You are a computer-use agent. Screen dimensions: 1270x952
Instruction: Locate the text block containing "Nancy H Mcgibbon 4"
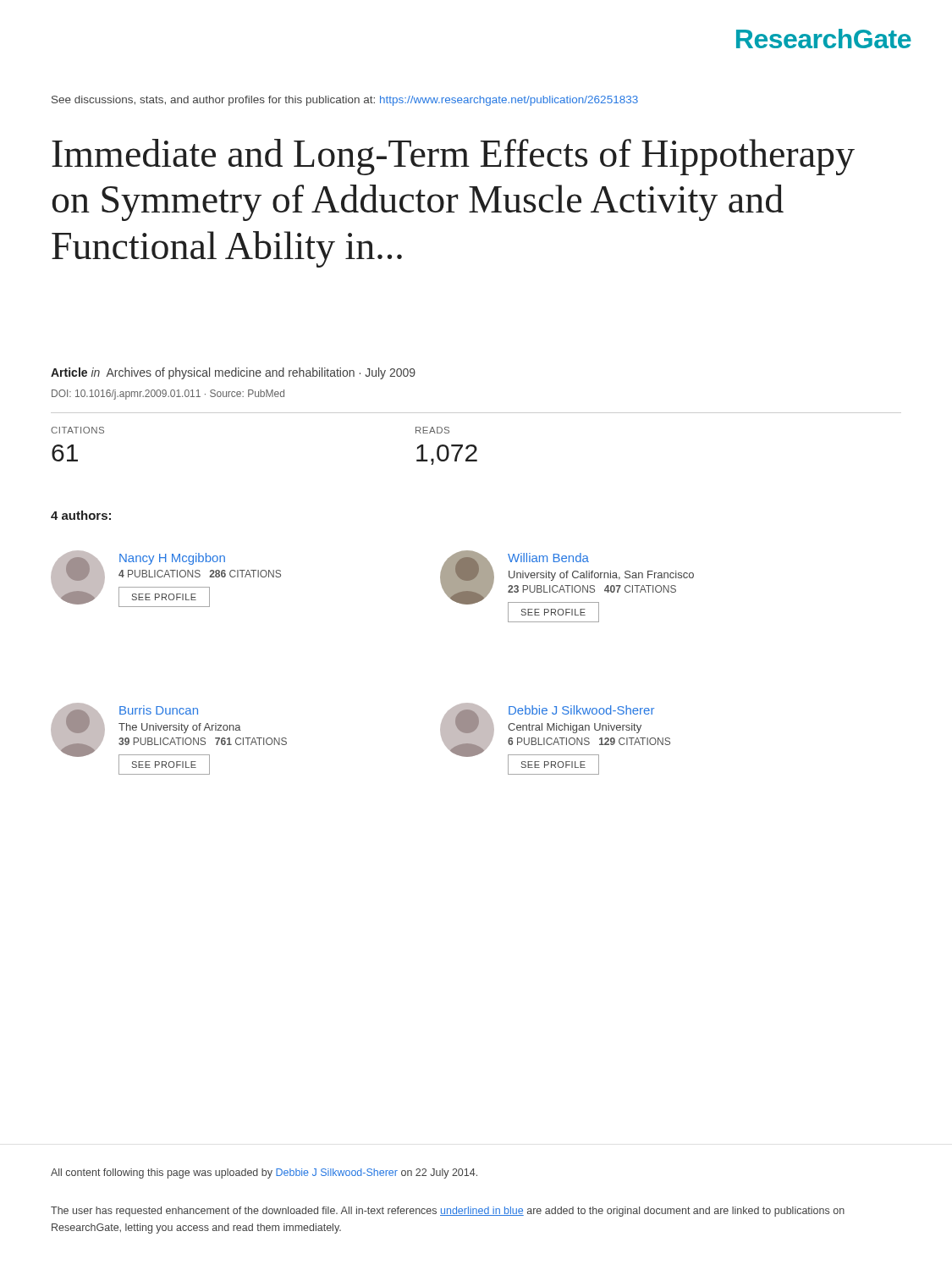166,579
